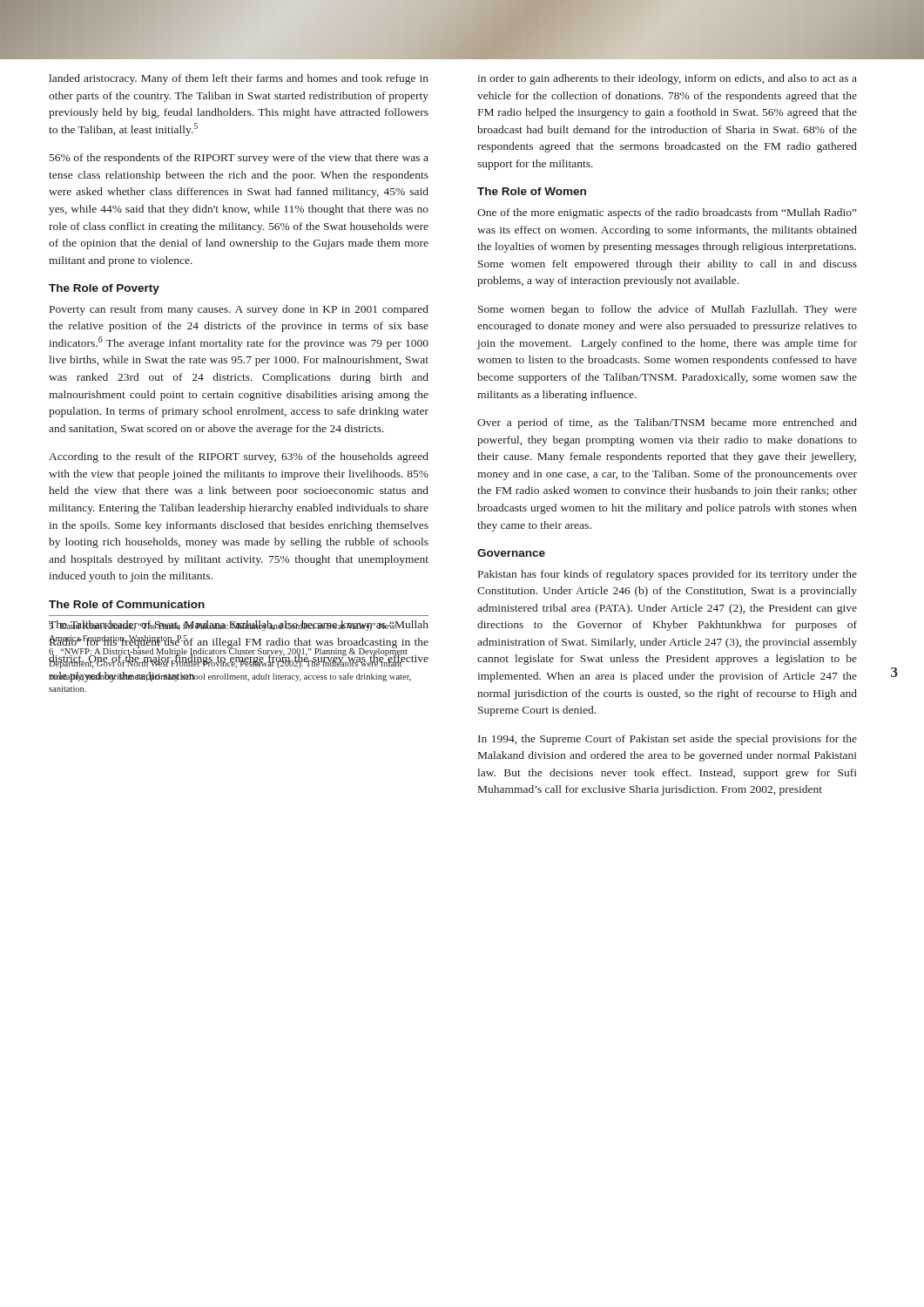
Task: Find the section header containing "The Role of Women"
Action: [532, 192]
